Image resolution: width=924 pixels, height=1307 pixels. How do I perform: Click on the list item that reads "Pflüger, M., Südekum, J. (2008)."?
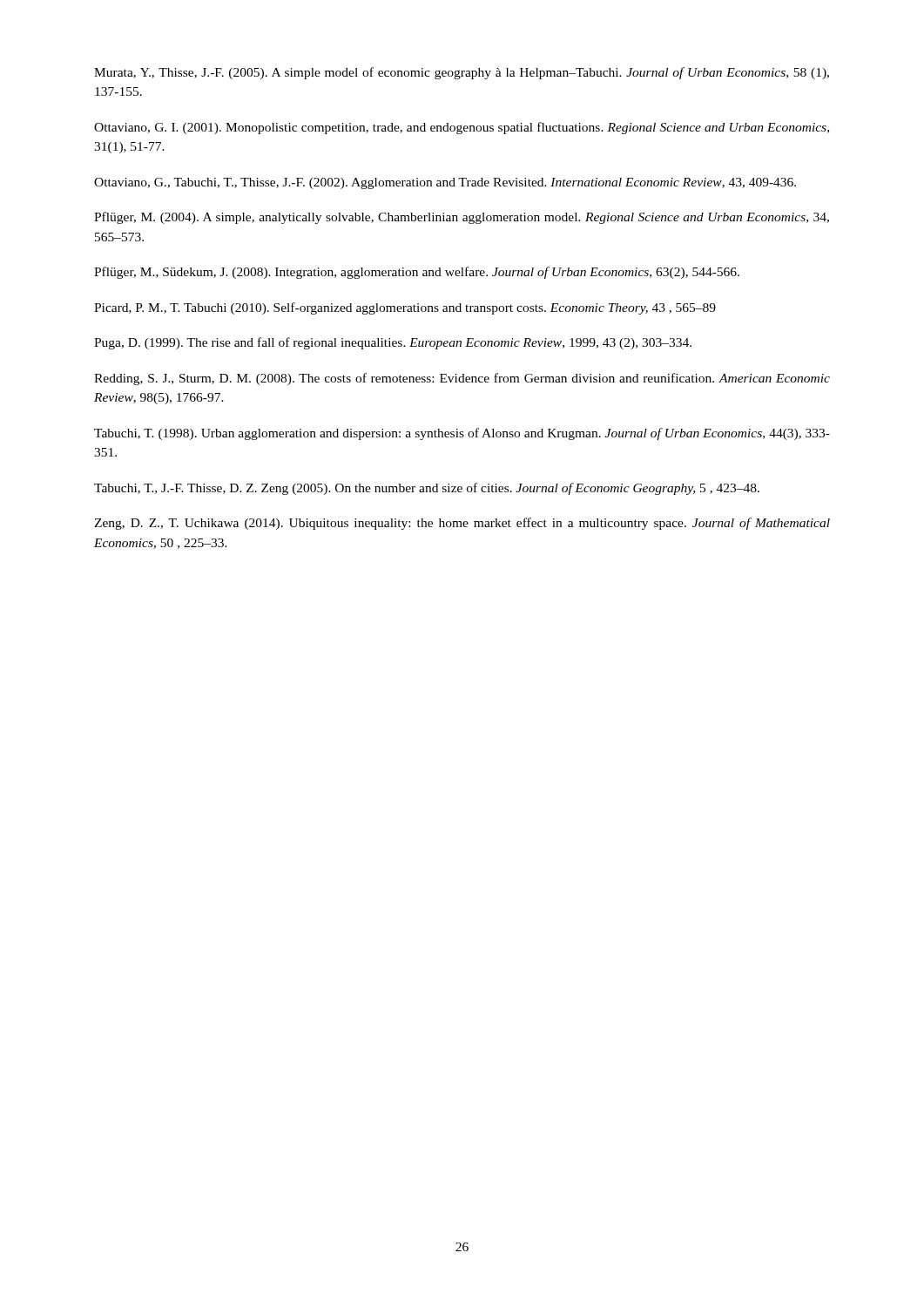tap(462, 272)
